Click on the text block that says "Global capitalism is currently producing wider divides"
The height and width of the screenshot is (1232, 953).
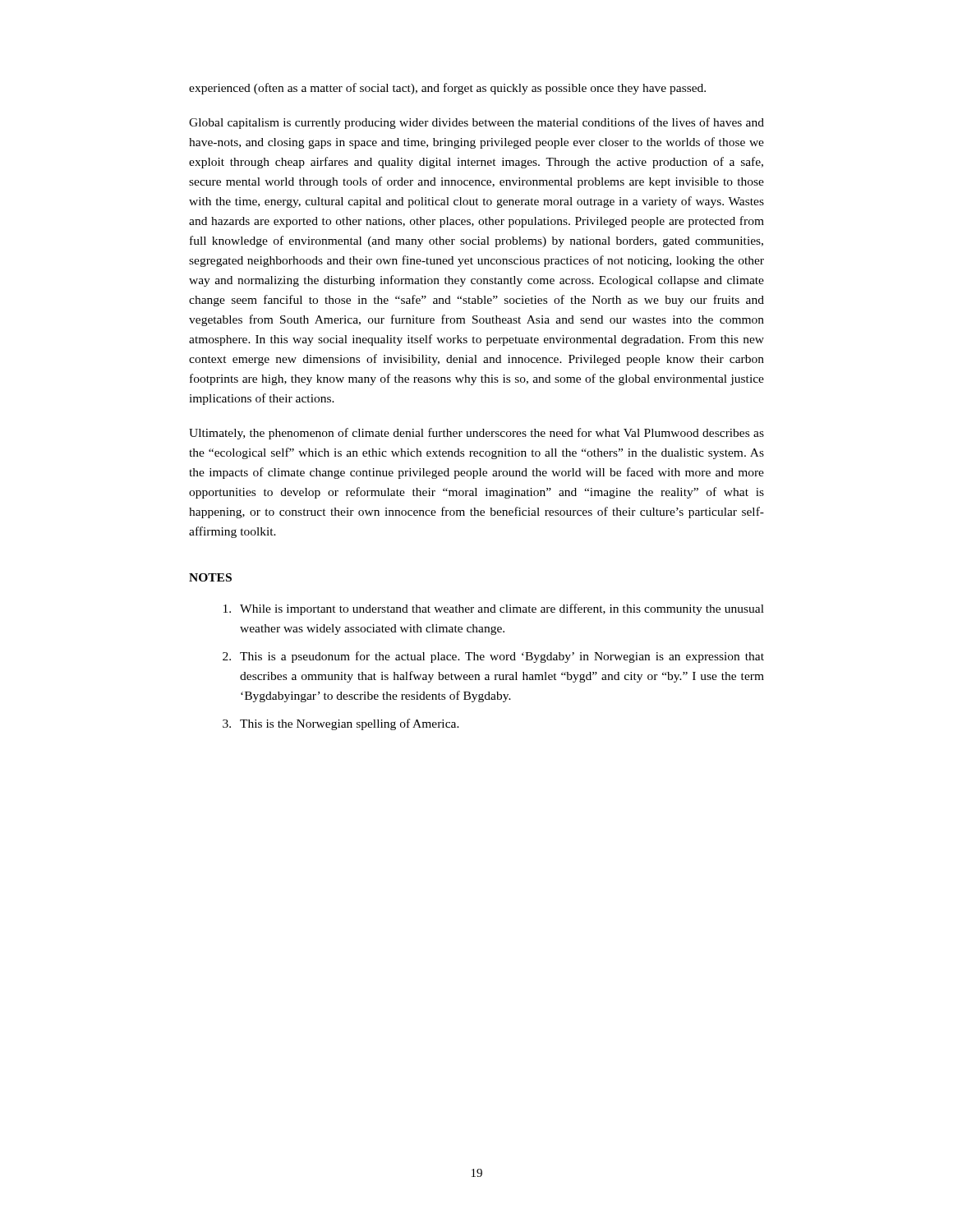point(476,260)
